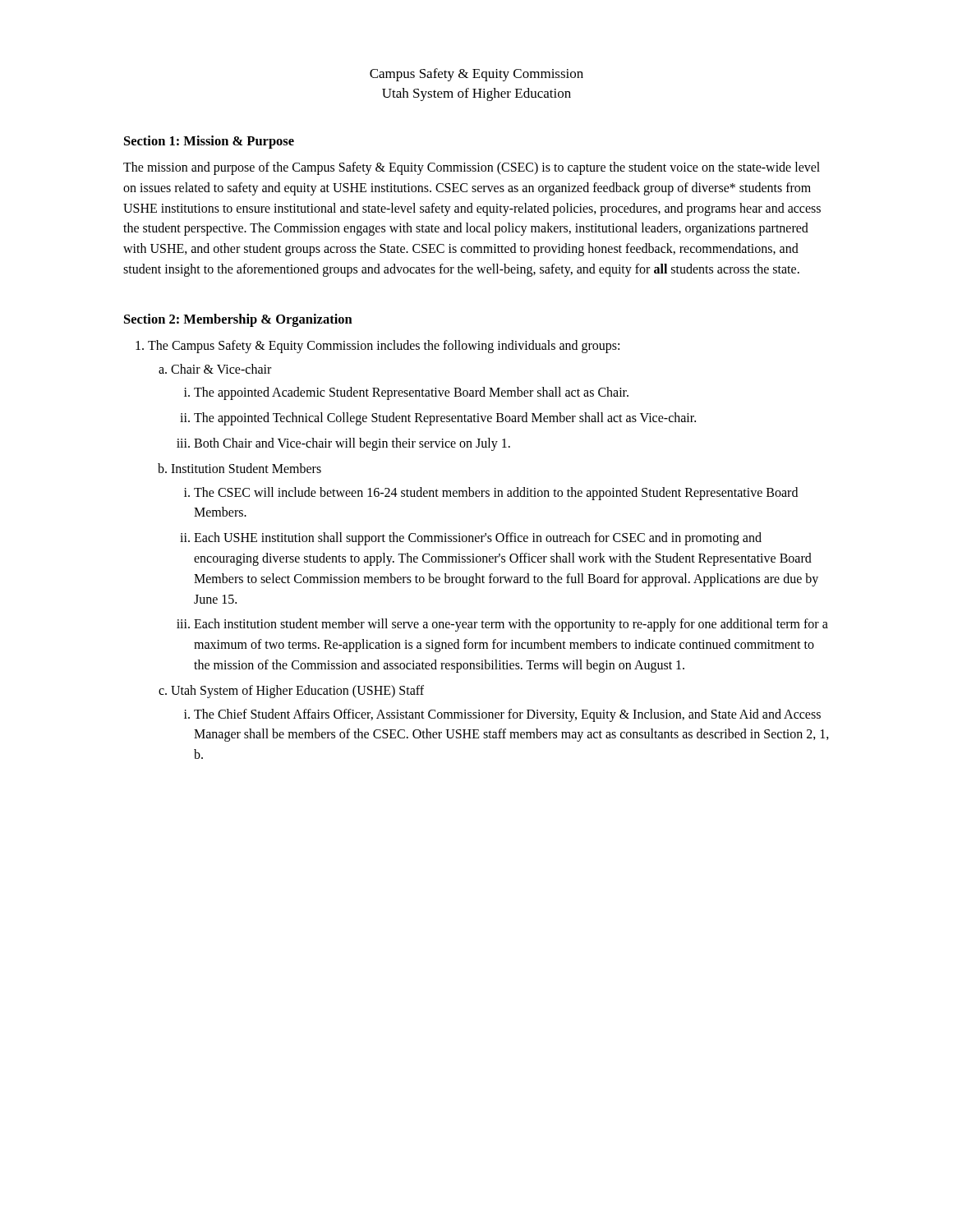The width and height of the screenshot is (953, 1232).
Task: Click on the passage starting "Section 1: Mission &"
Action: [x=209, y=141]
